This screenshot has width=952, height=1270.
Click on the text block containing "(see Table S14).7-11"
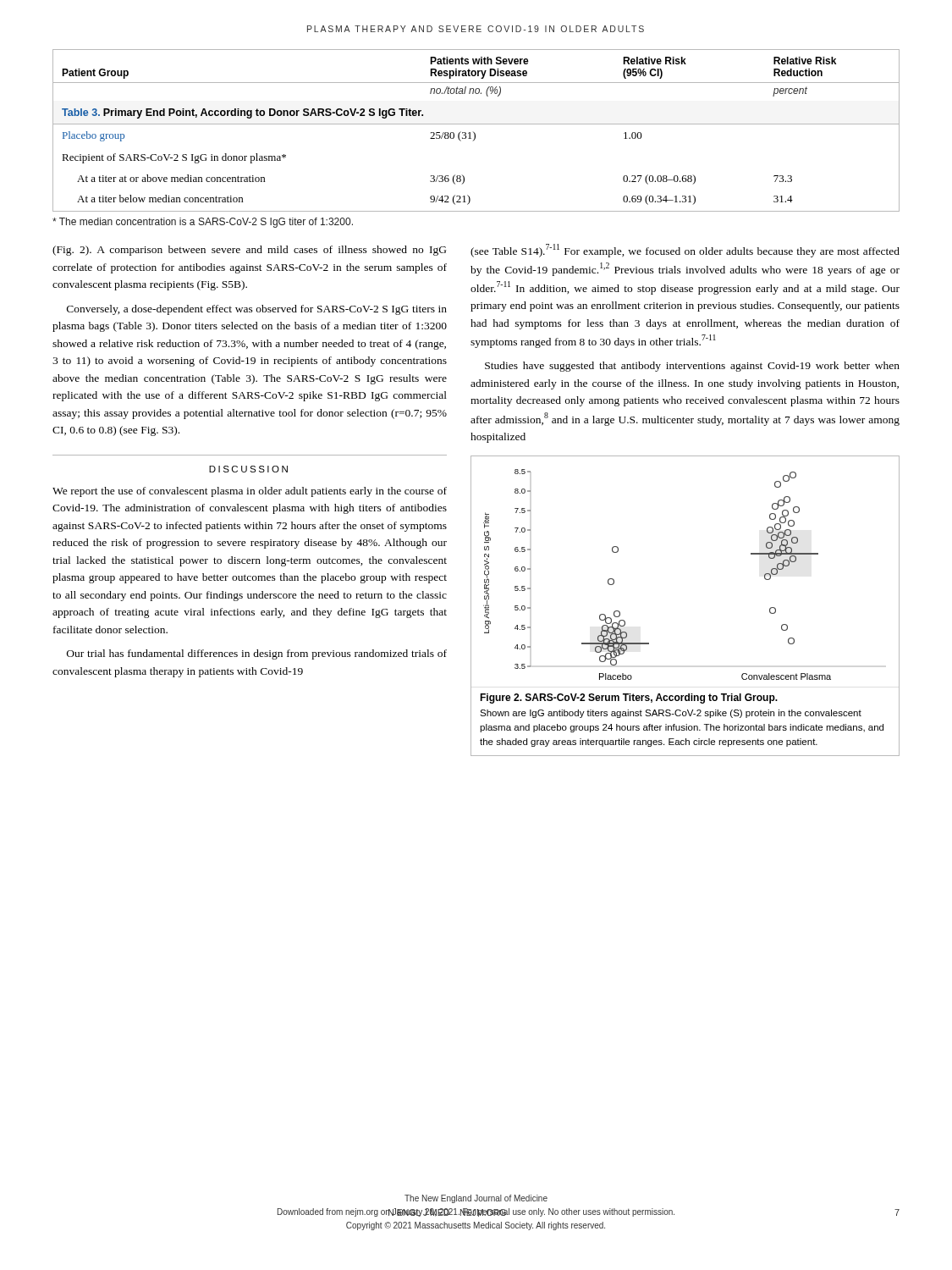(x=685, y=343)
